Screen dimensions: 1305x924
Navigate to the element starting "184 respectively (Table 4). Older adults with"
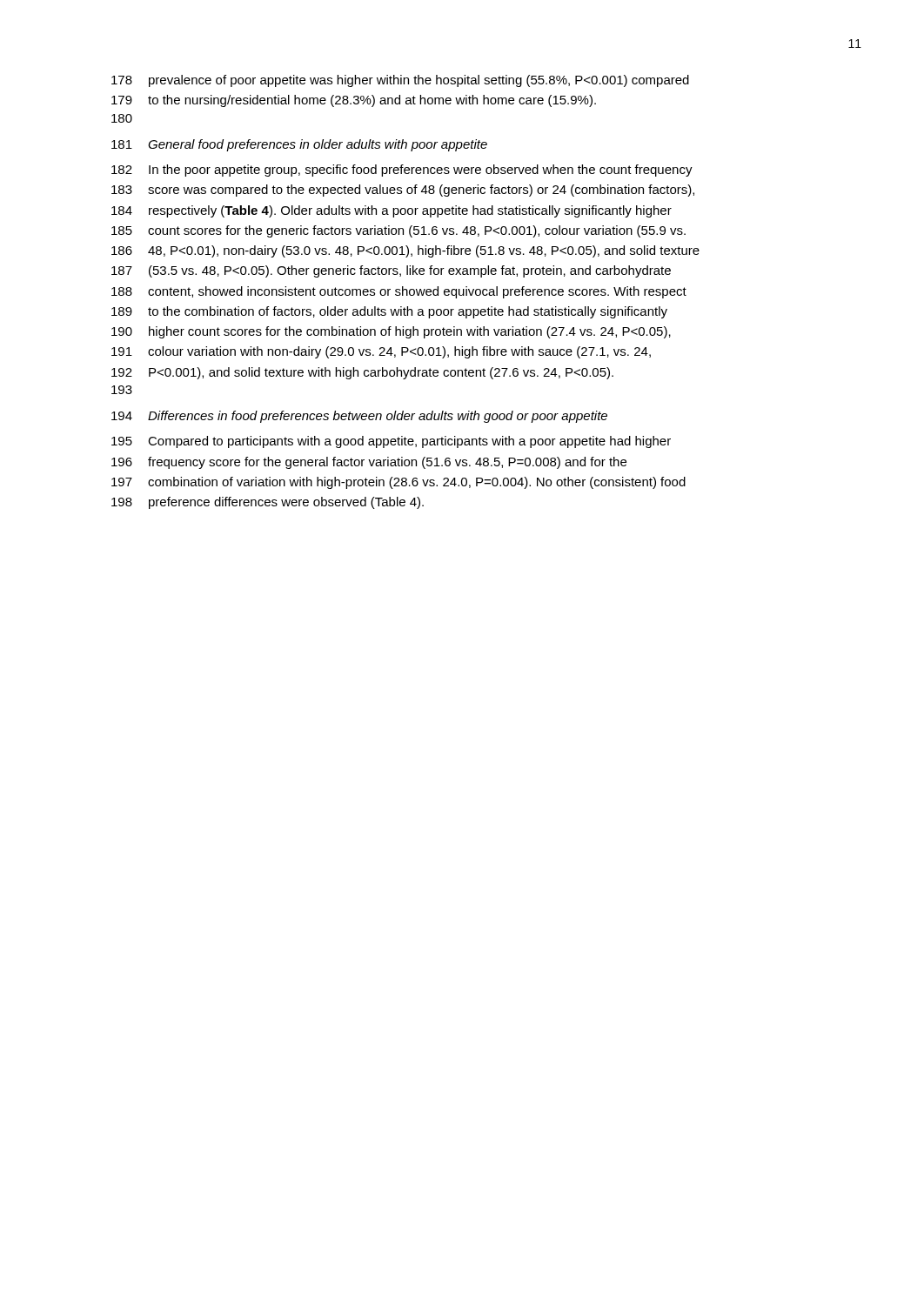(x=462, y=210)
